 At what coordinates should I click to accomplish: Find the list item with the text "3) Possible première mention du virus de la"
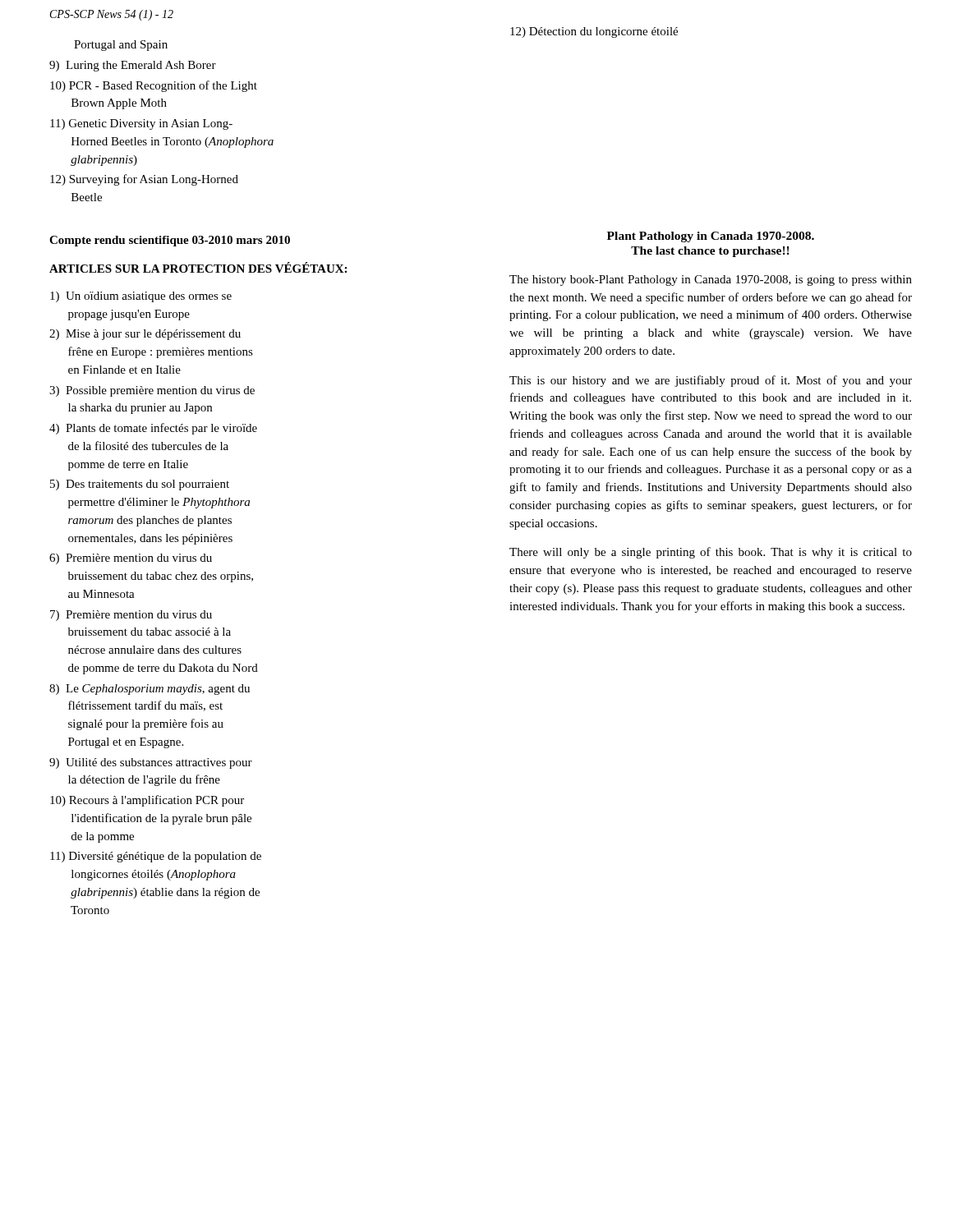coord(152,399)
